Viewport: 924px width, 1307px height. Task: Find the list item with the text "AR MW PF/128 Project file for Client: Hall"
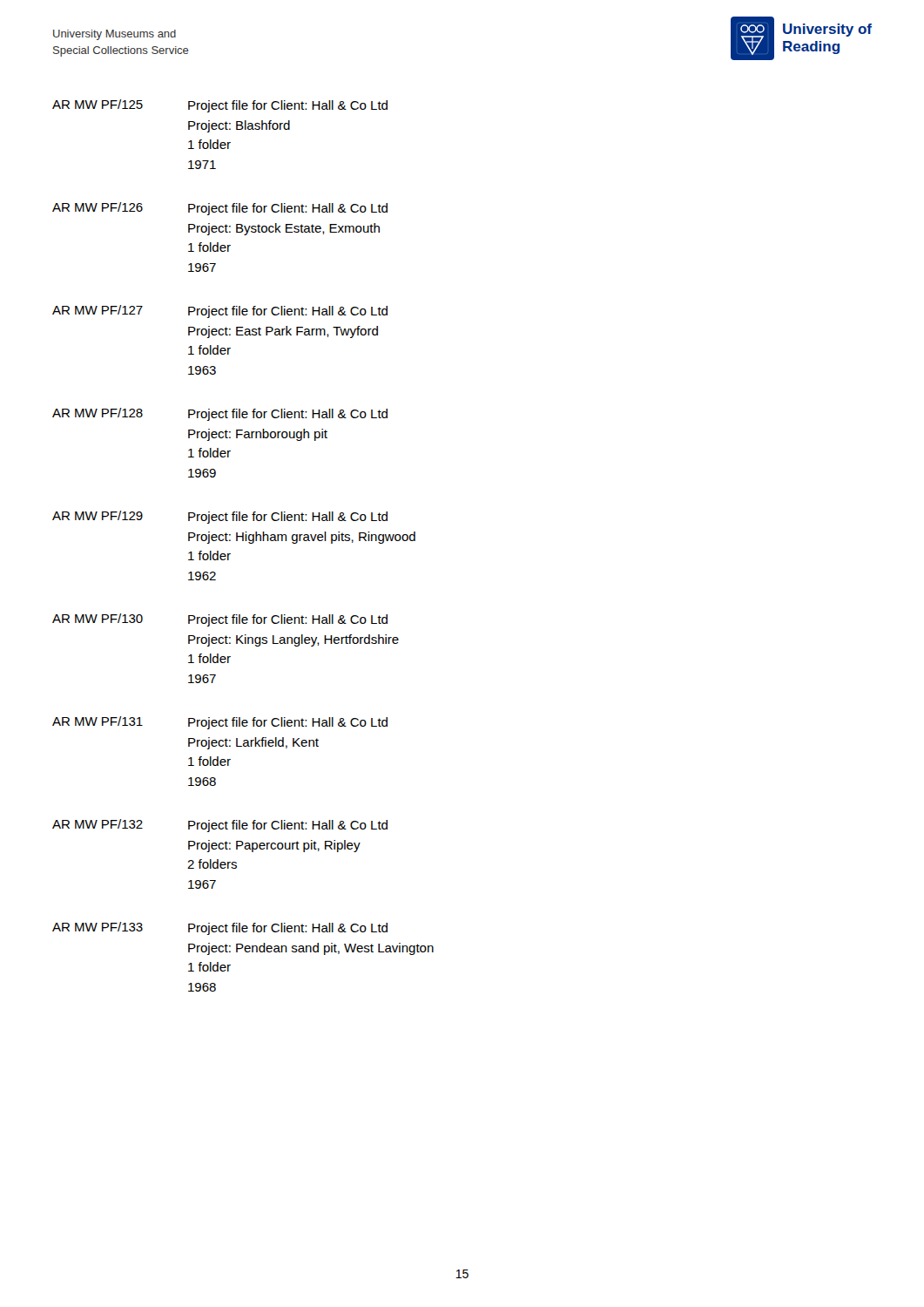[220, 443]
